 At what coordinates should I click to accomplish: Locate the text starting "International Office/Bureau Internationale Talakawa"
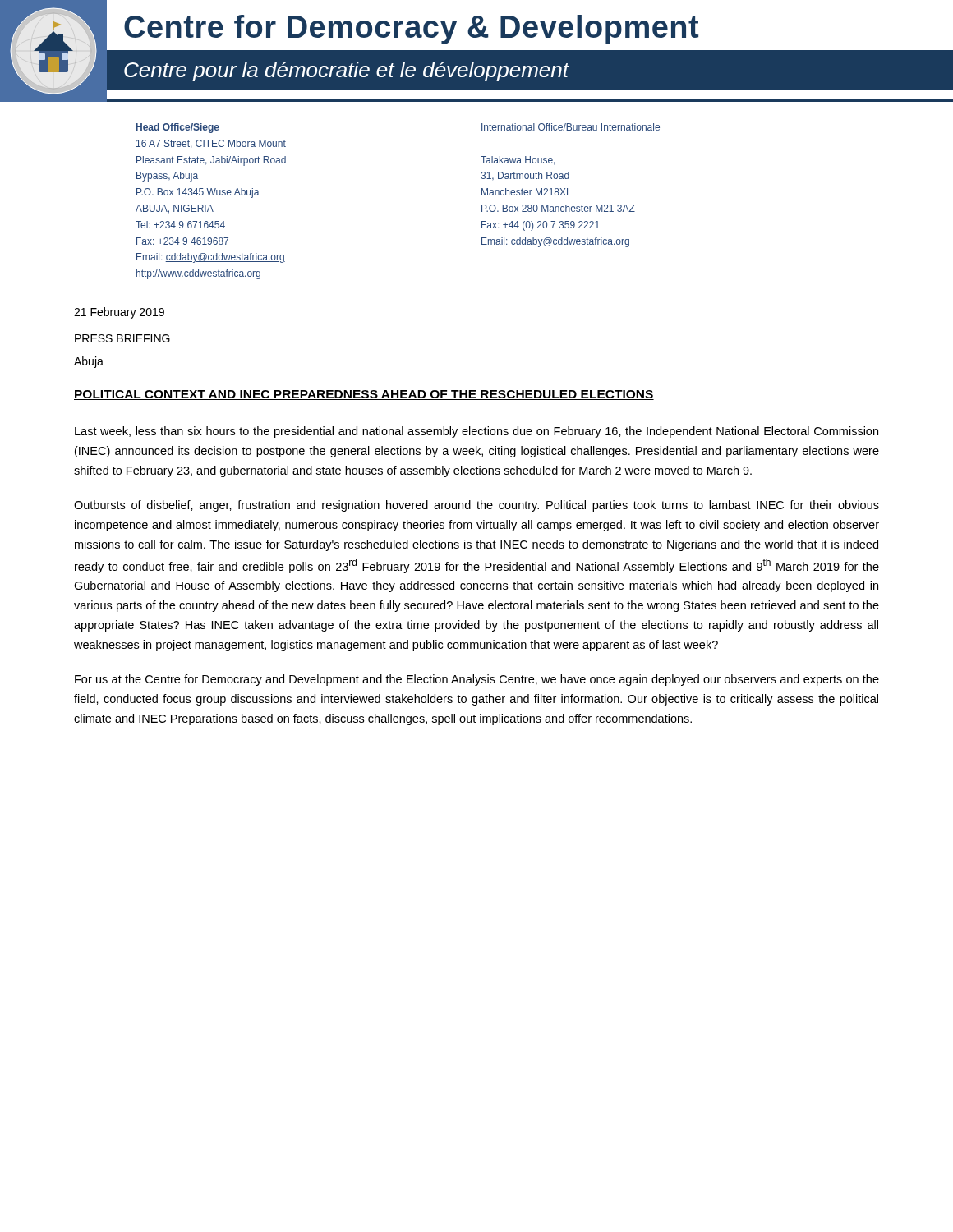(570, 184)
